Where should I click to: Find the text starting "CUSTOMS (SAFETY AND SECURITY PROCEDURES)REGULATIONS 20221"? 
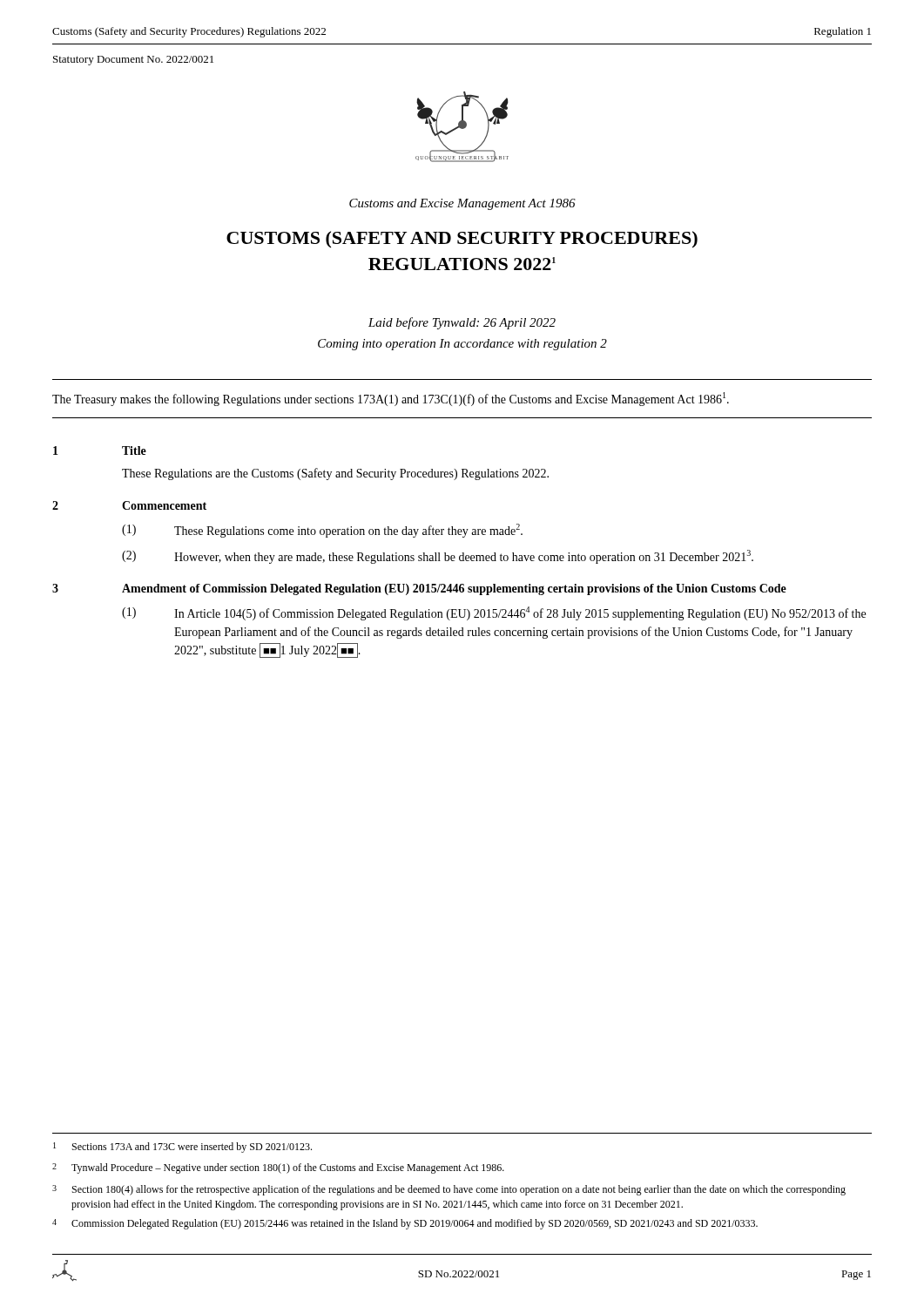(x=462, y=250)
